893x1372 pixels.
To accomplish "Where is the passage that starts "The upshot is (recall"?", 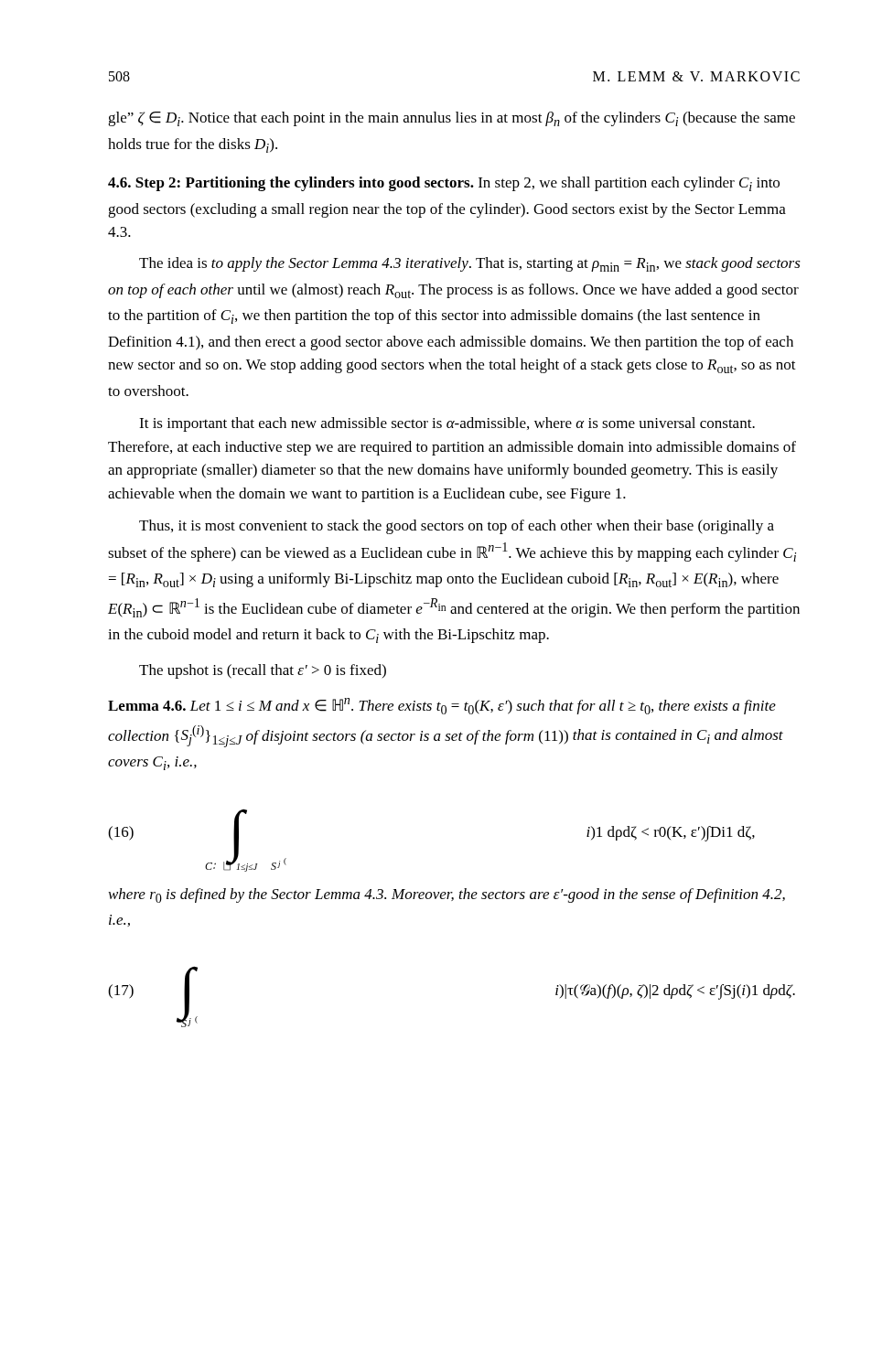I will click(x=263, y=670).
